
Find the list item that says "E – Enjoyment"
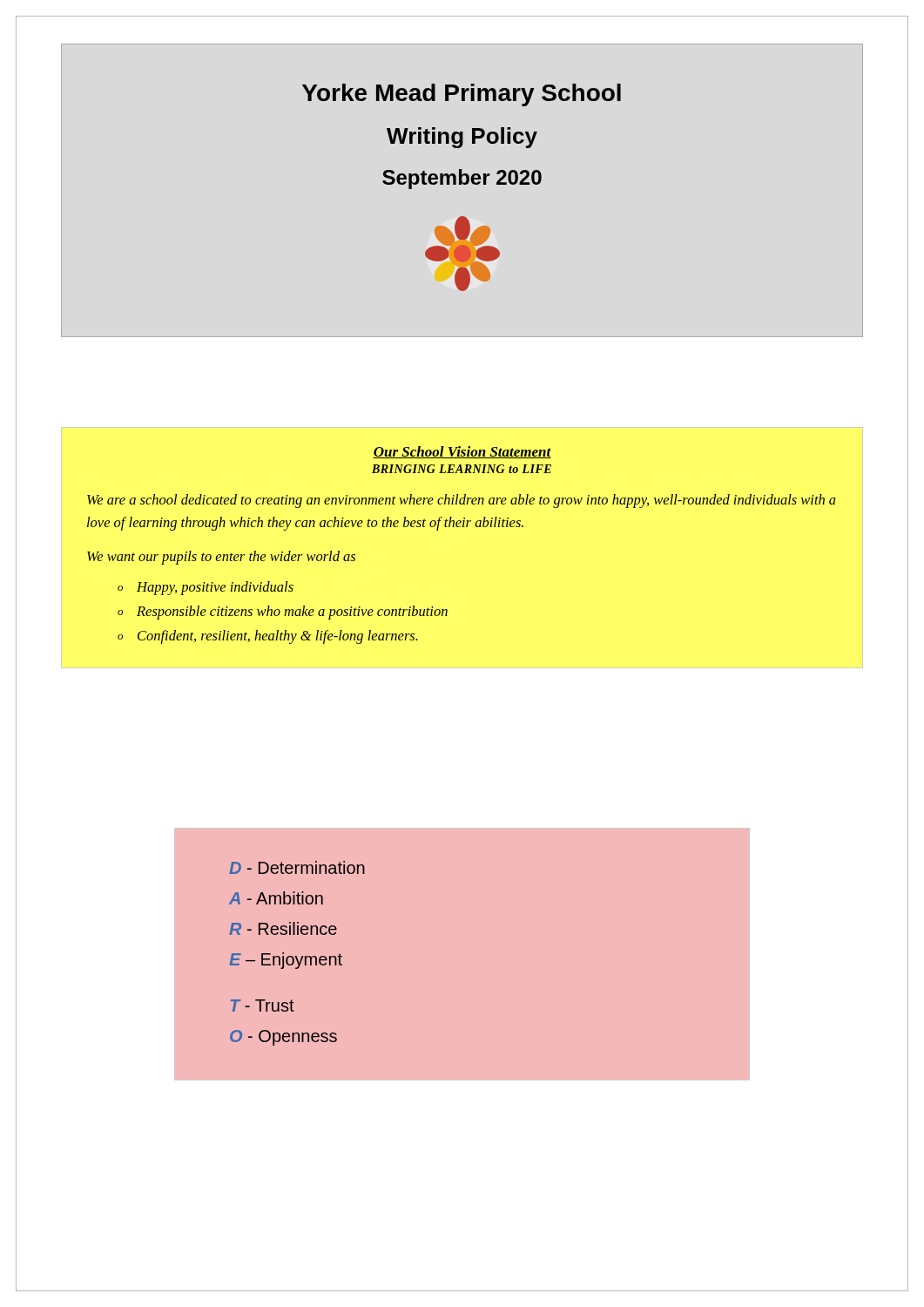(286, 959)
